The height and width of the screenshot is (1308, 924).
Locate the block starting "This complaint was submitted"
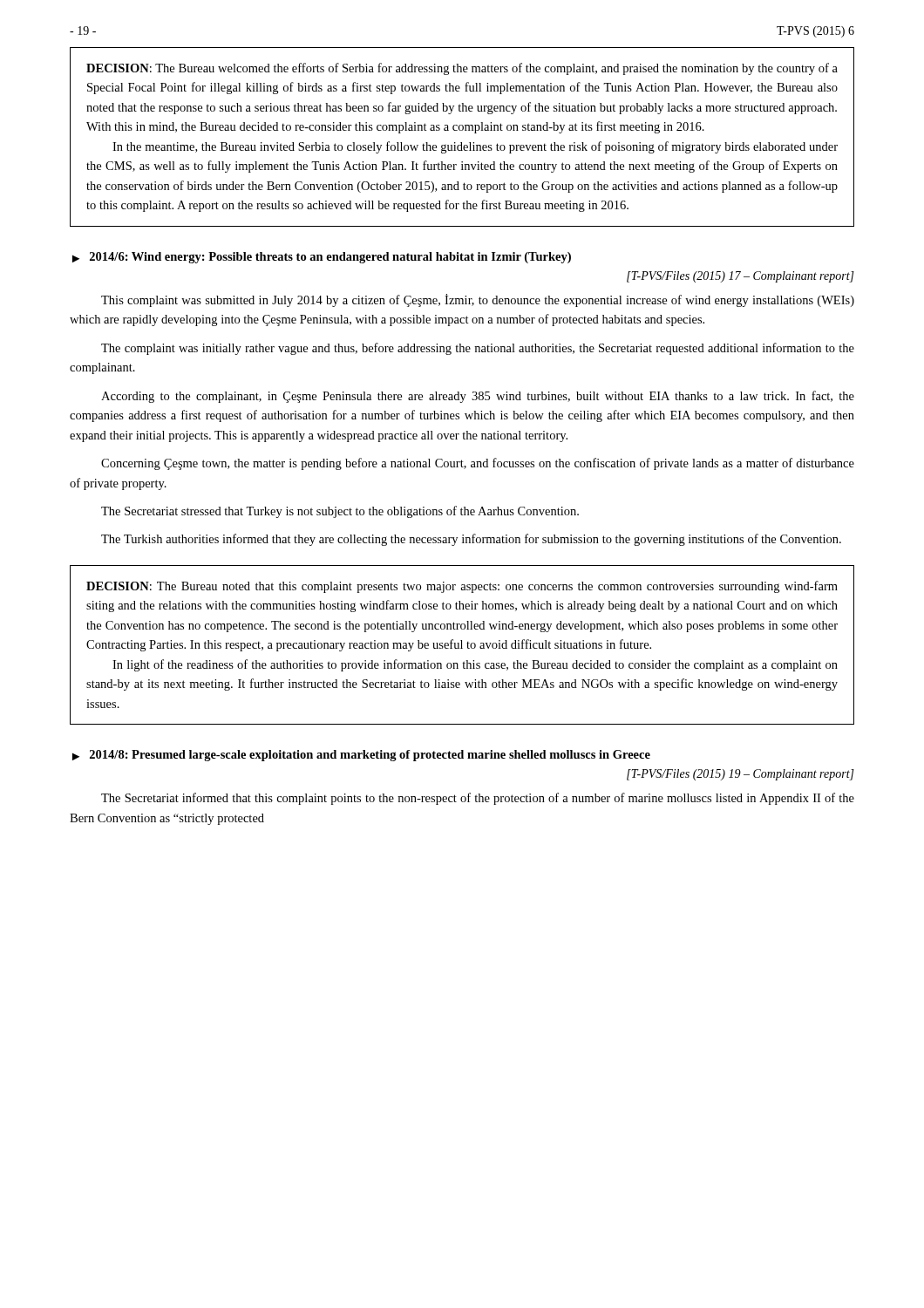[x=462, y=310]
